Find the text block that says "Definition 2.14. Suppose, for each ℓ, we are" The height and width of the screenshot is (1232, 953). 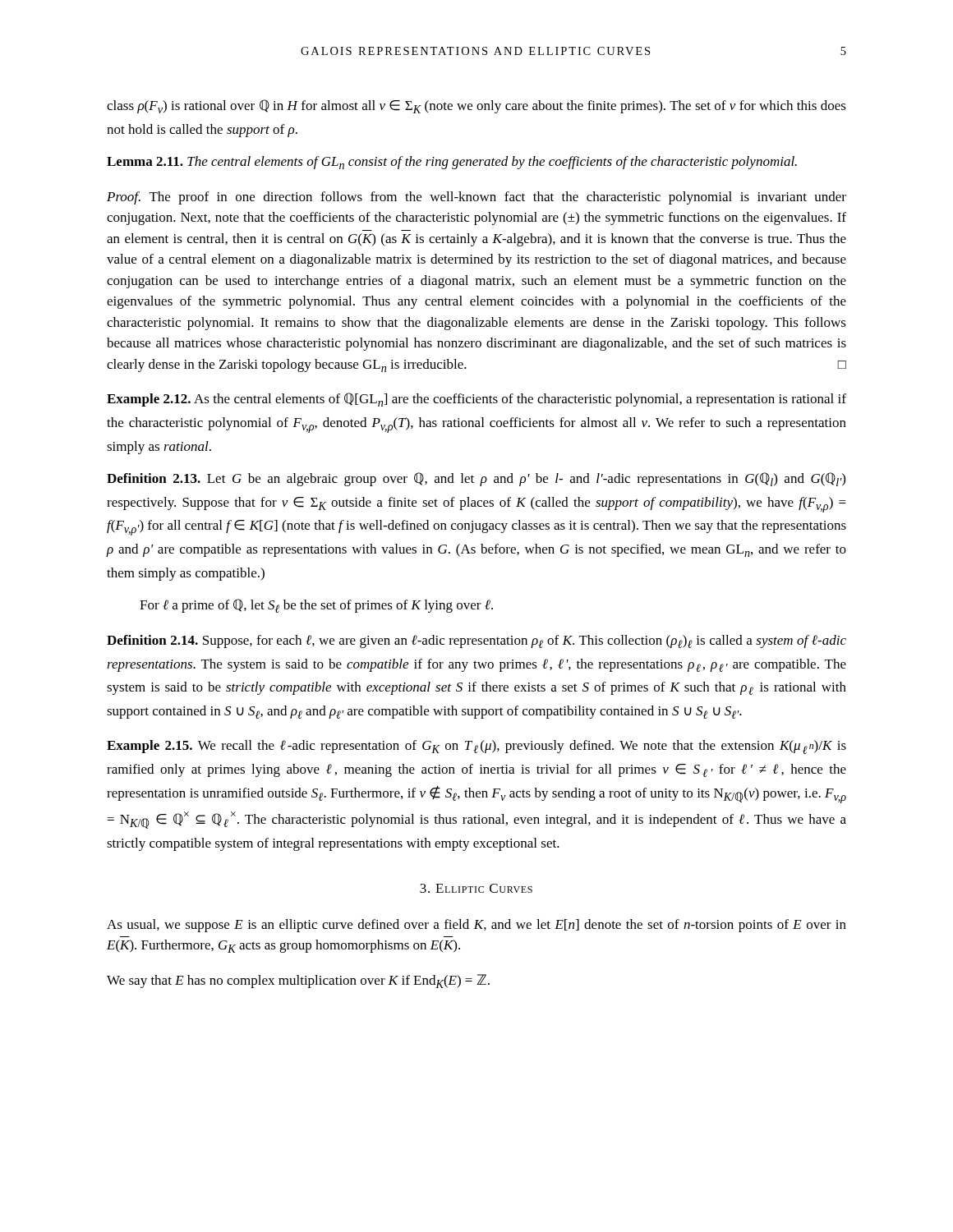[476, 677]
